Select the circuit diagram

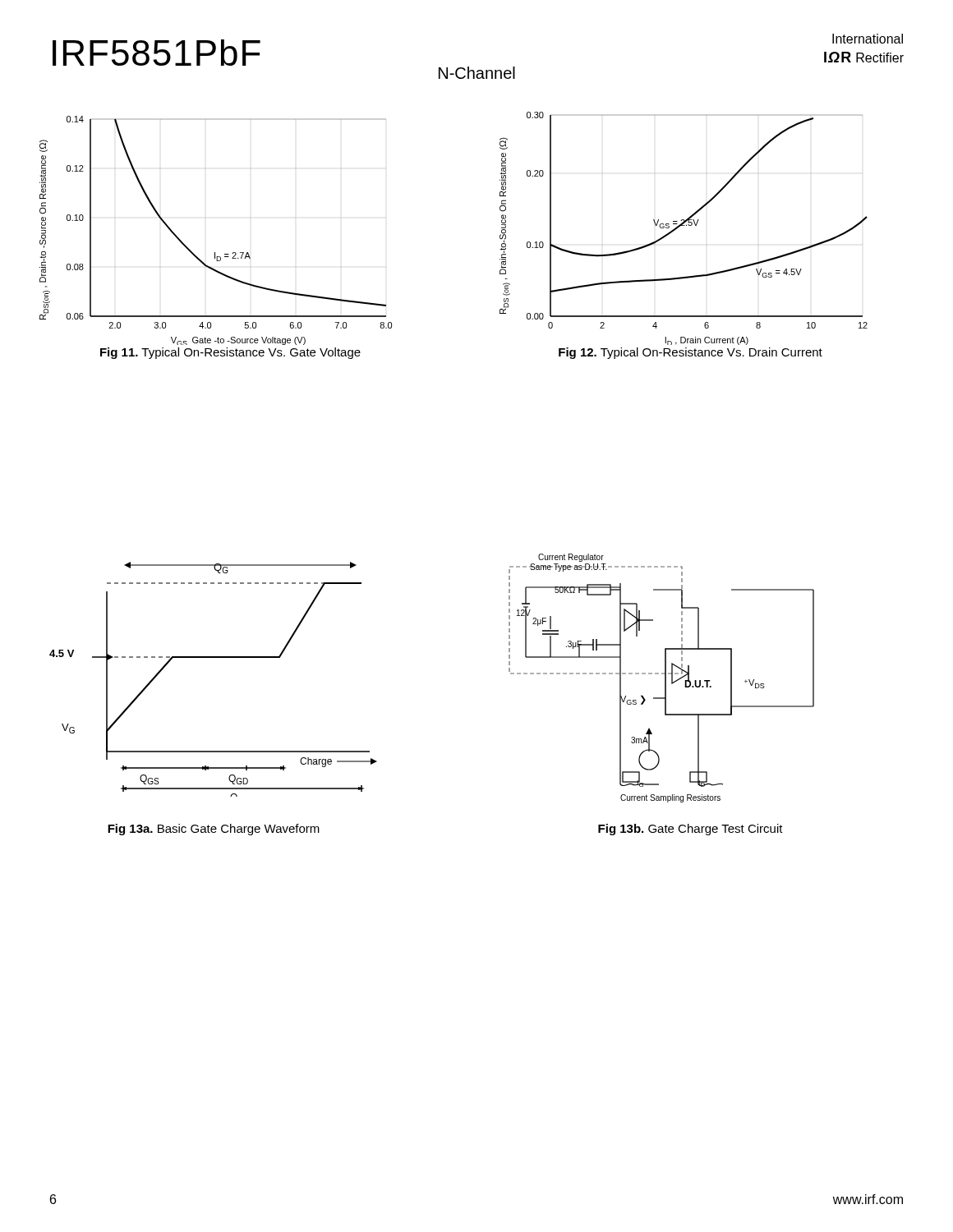click(690, 673)
